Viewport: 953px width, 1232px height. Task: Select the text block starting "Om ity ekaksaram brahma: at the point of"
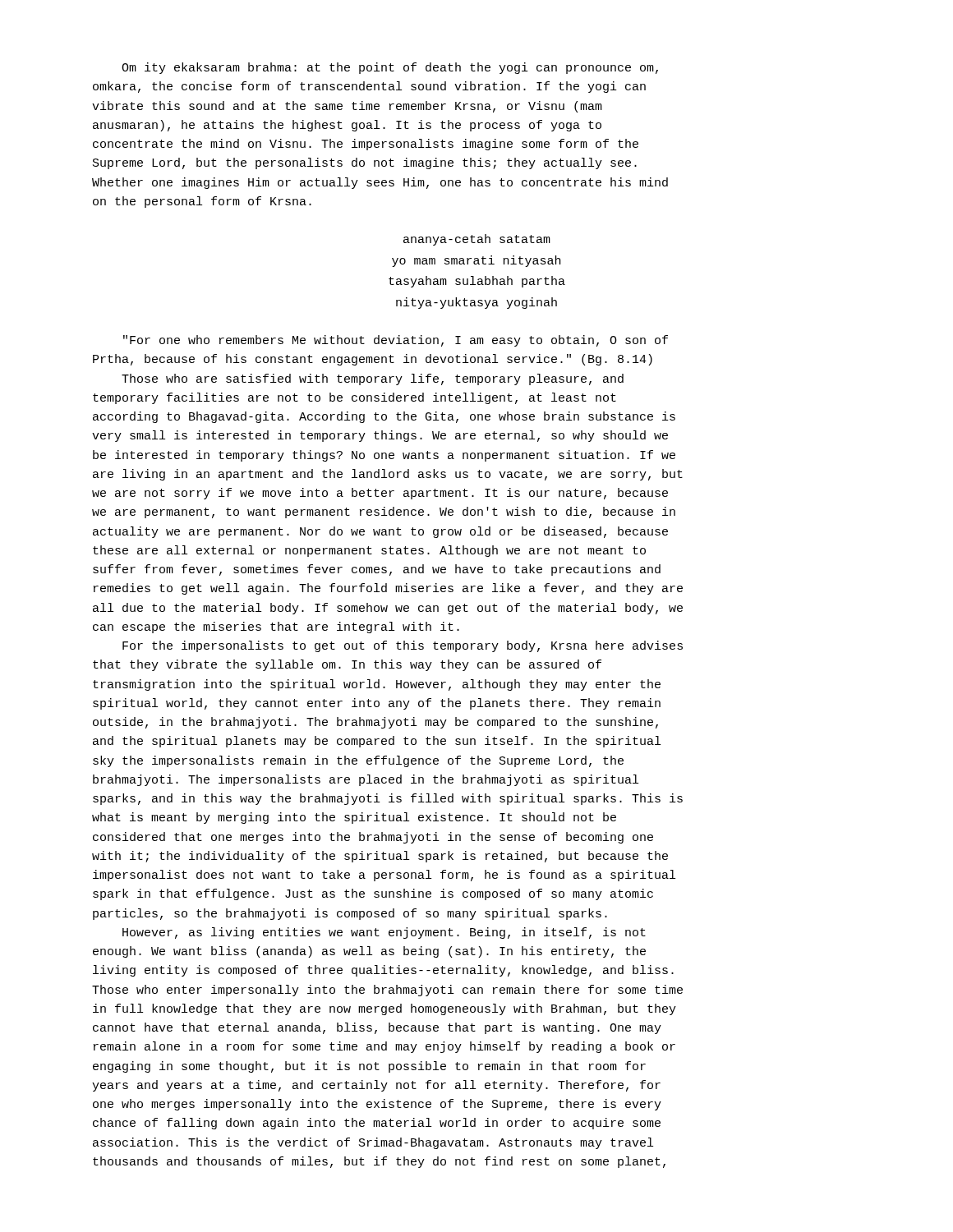pyautogui.click(x=380, y=135)
